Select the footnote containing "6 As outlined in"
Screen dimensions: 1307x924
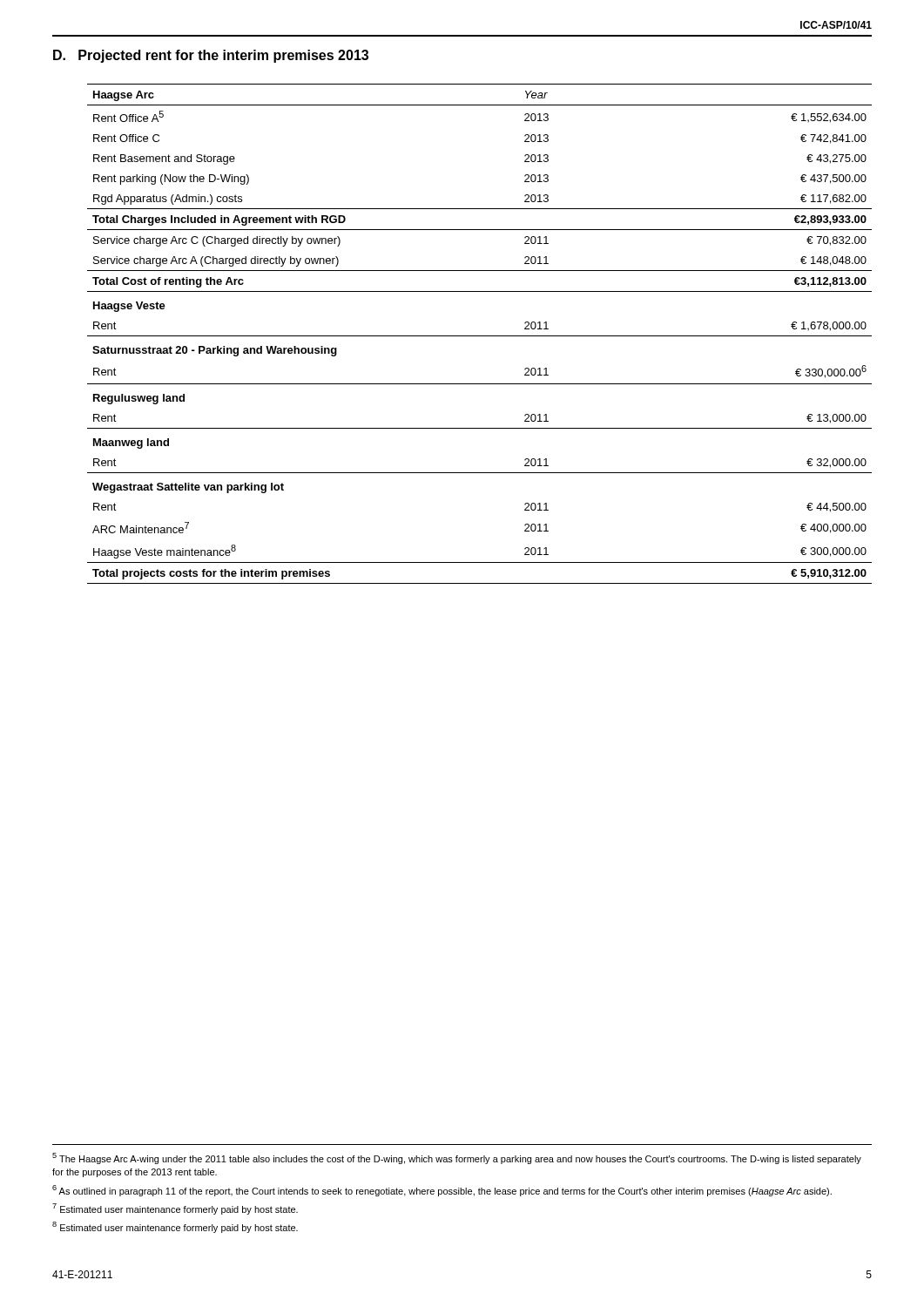[x=442, y=1190]
